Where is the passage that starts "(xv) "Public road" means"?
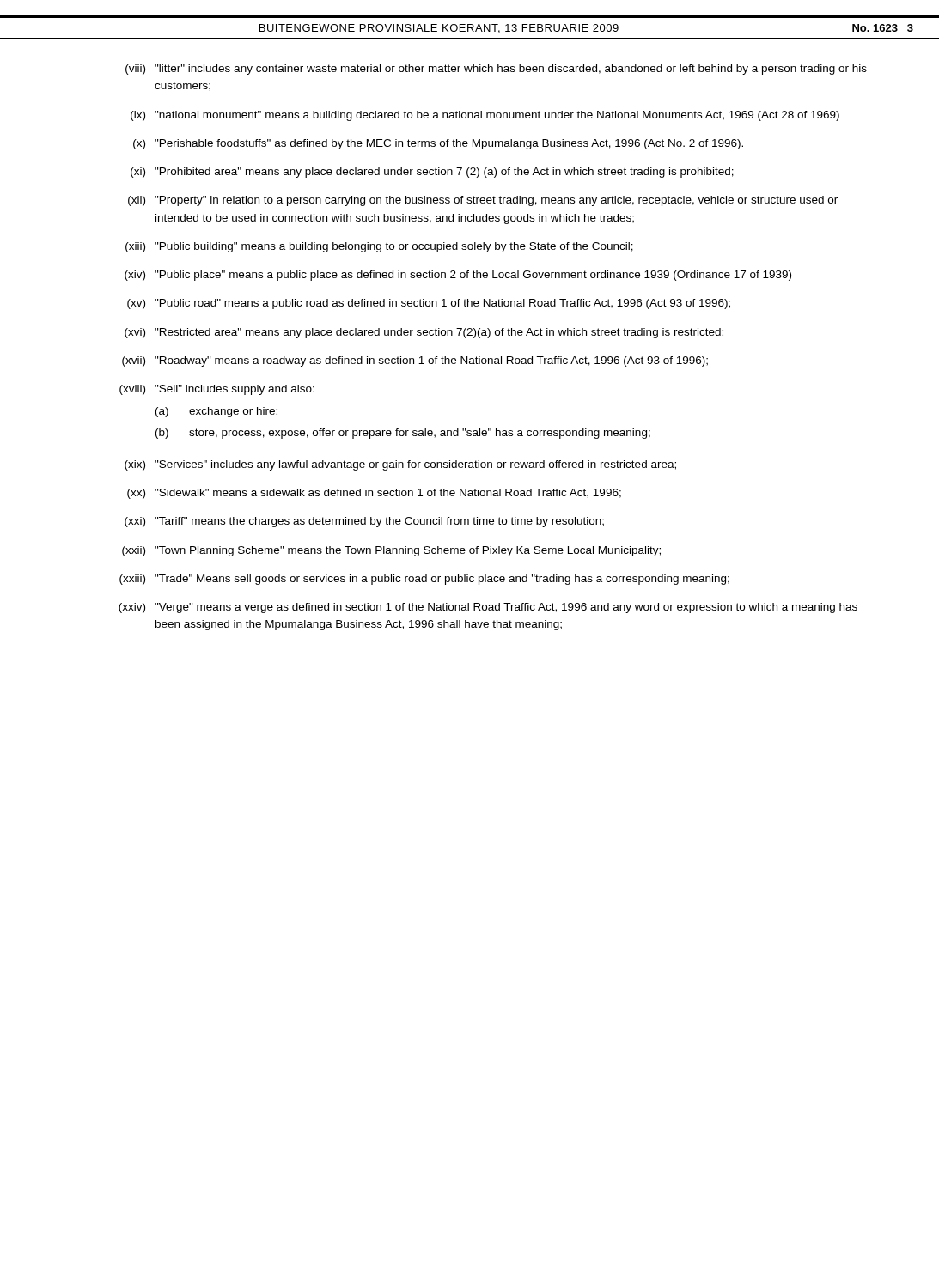The image size is (939, 1288). pos(478,303)
